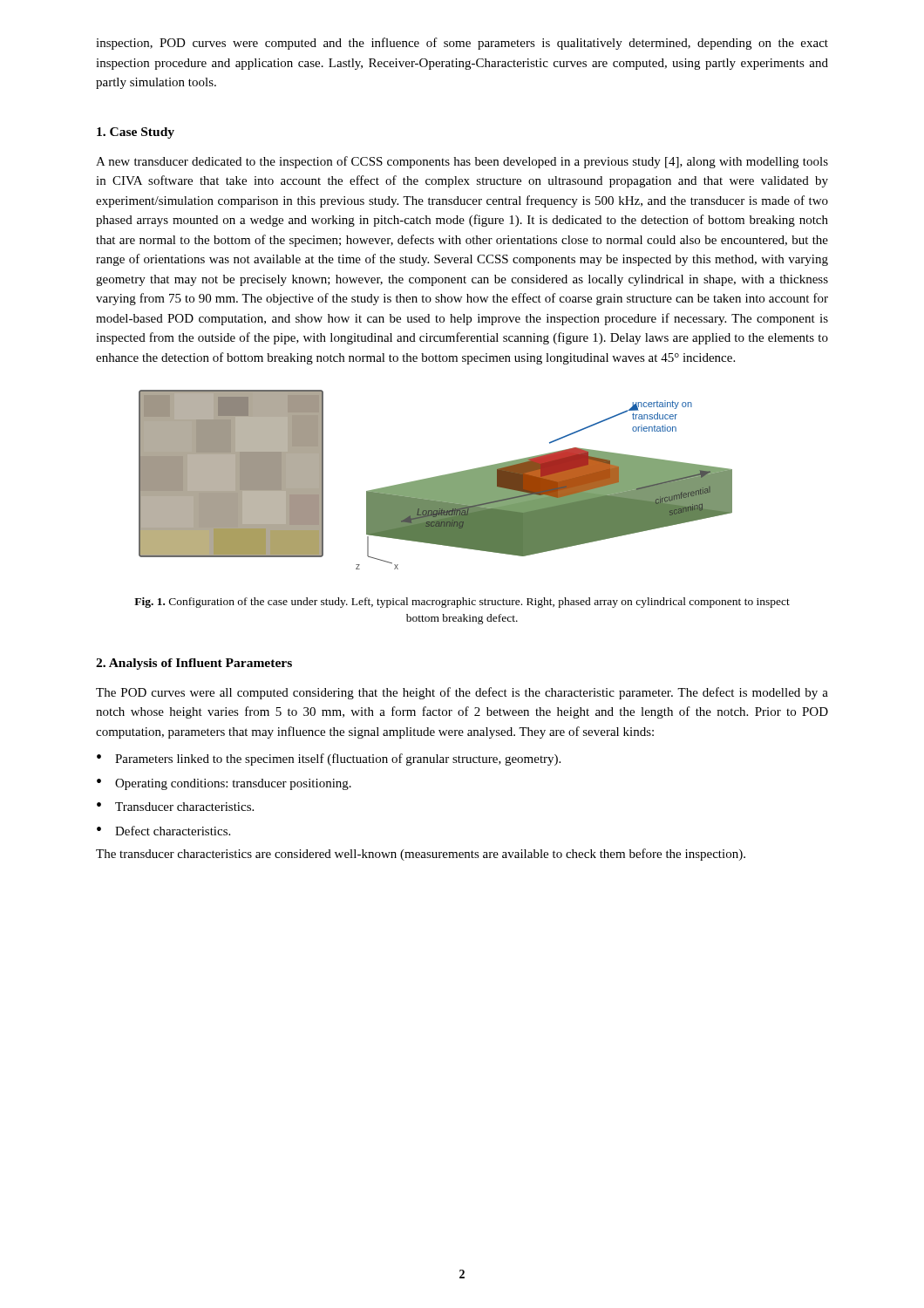Locate the list item that says "• Transducer characteristics."
Viewport: 924px width, 1308px height.
pos(175,807)
